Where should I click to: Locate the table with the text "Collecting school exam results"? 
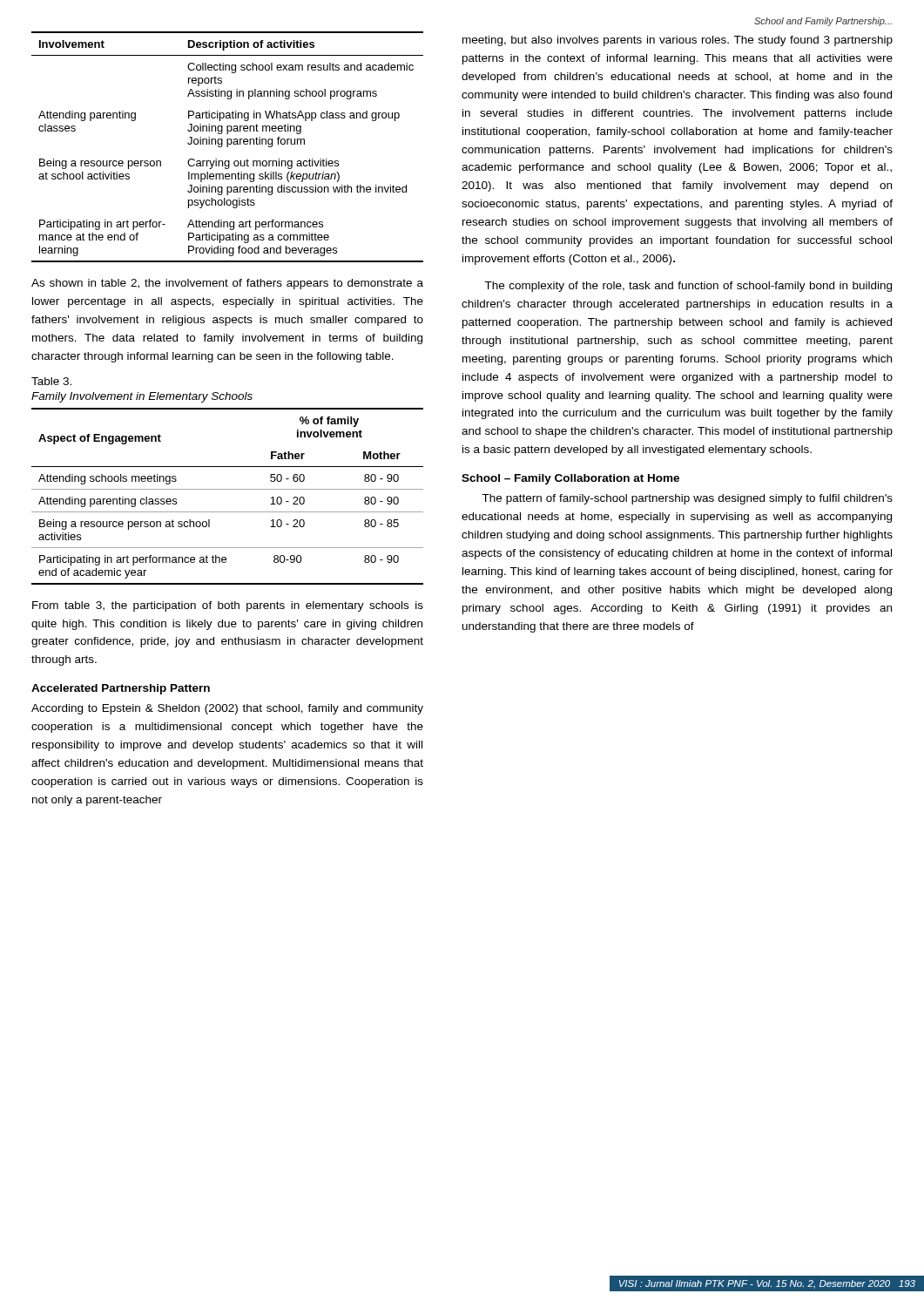tap(227, 147)
